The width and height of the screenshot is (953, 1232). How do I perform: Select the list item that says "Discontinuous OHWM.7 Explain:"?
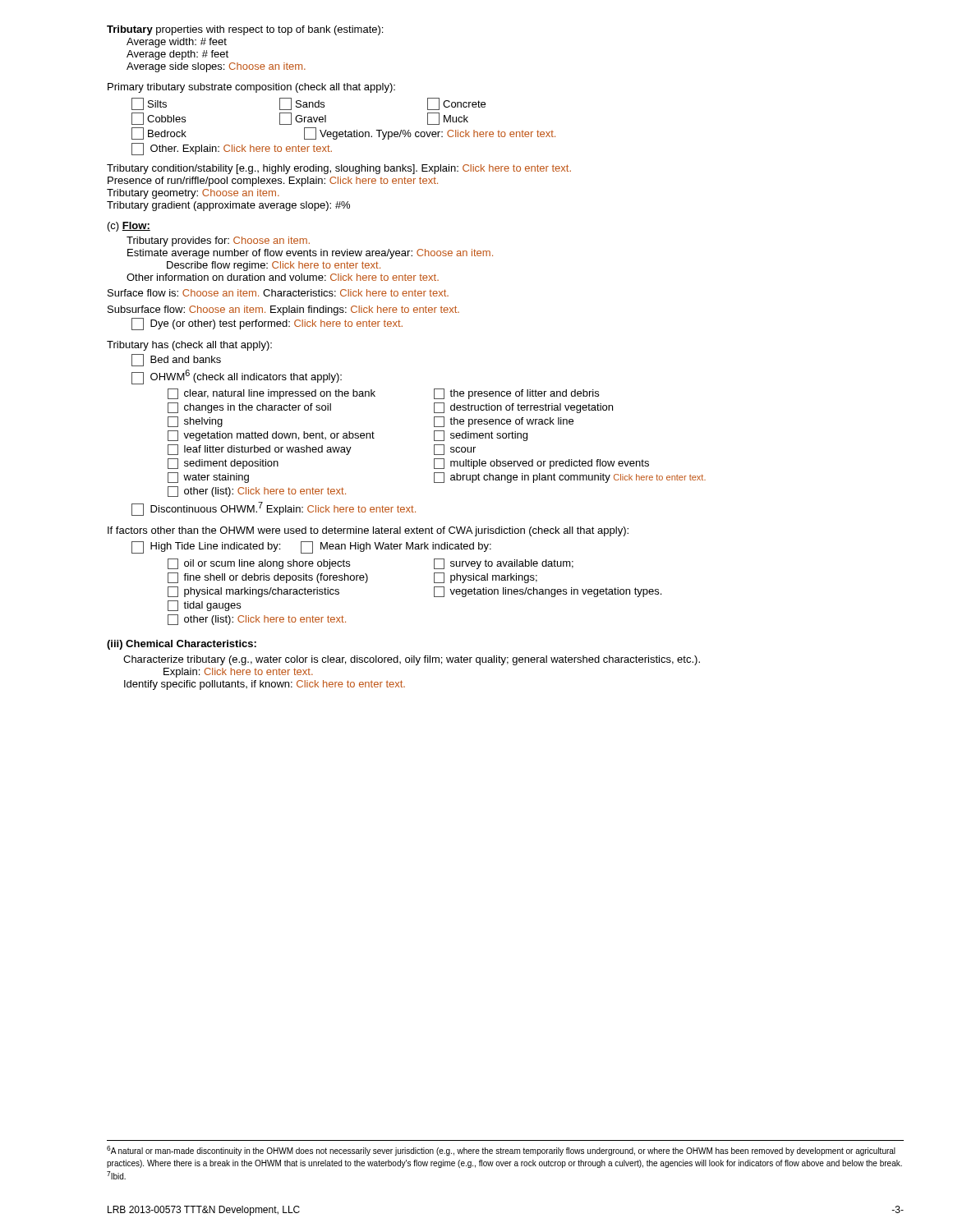click(x=274, y=508)
